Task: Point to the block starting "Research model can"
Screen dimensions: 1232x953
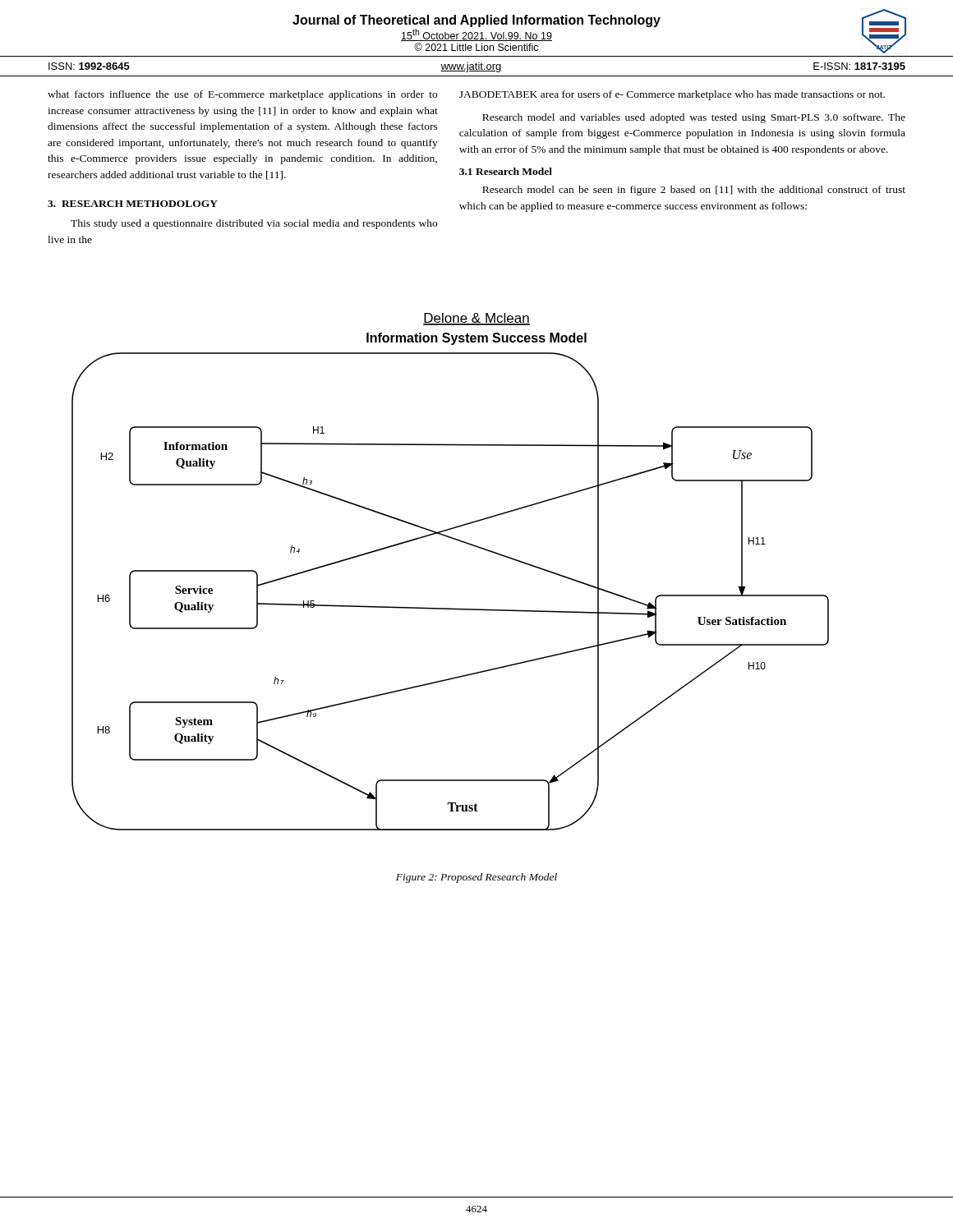Action: (x=682, y=198)
